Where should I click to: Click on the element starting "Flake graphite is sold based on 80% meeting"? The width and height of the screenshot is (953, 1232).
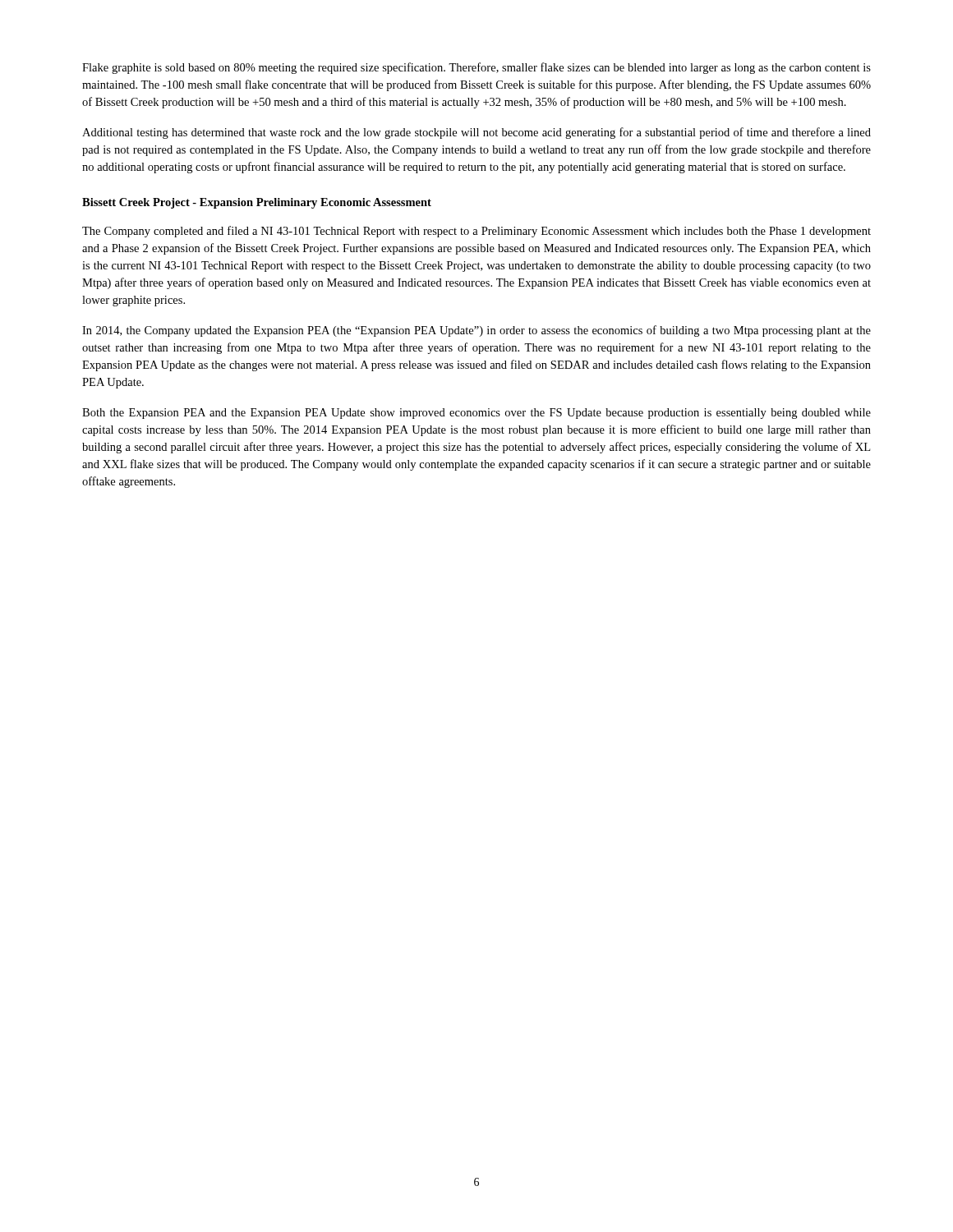point(476,85)
